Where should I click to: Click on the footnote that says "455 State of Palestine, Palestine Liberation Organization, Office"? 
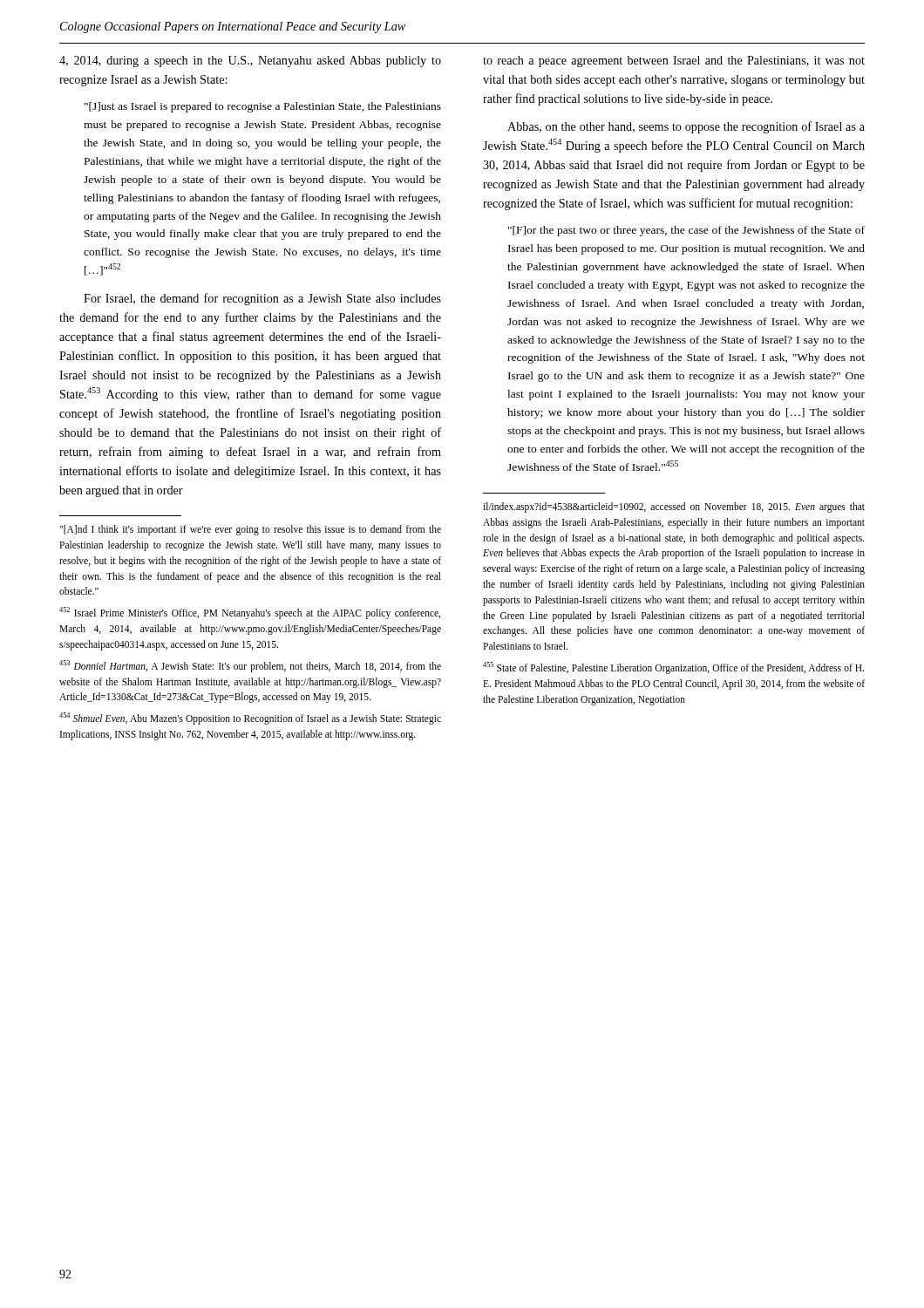(x=674, y=684)
